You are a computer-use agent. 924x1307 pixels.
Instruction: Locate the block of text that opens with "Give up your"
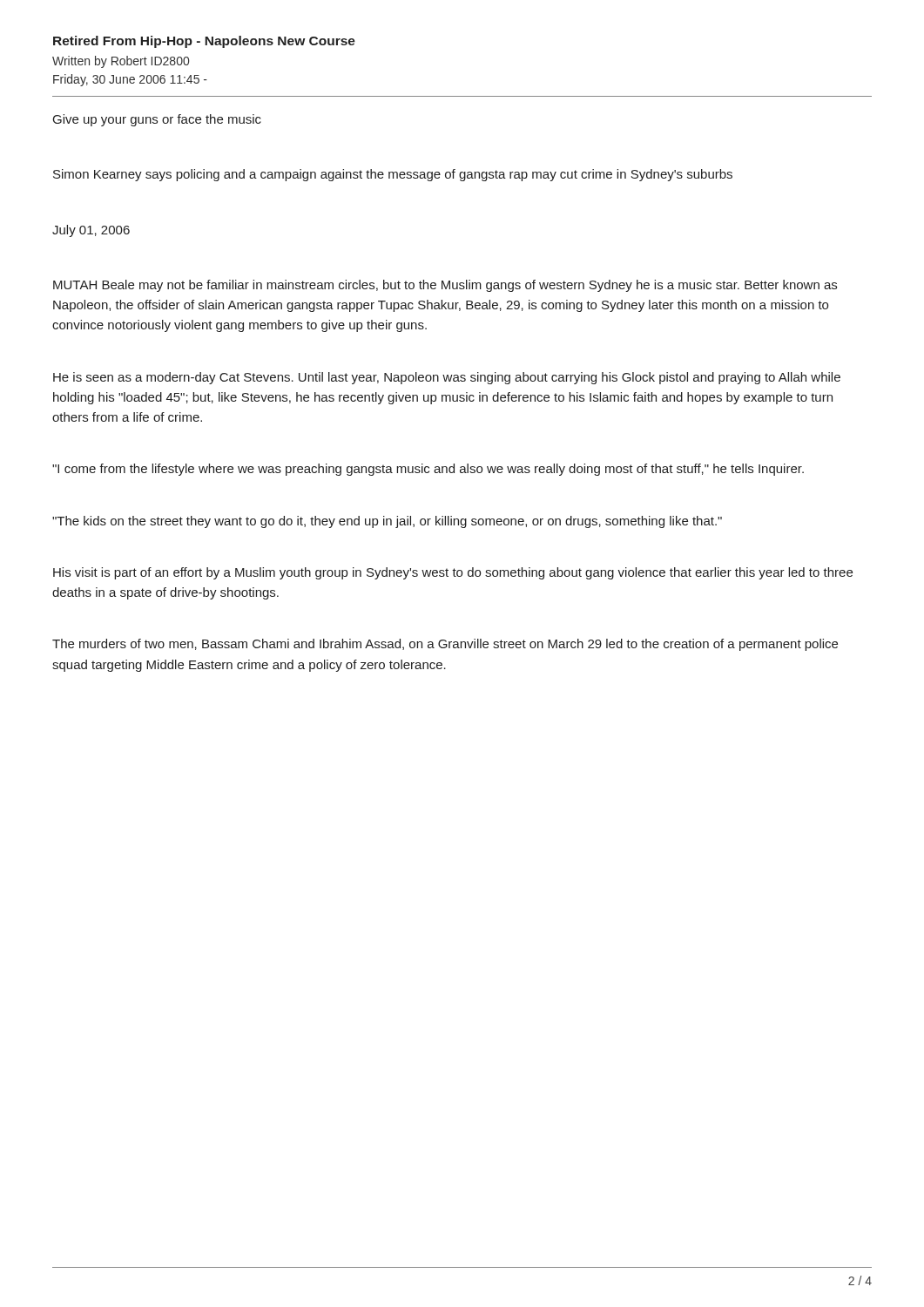pos(157,119)
